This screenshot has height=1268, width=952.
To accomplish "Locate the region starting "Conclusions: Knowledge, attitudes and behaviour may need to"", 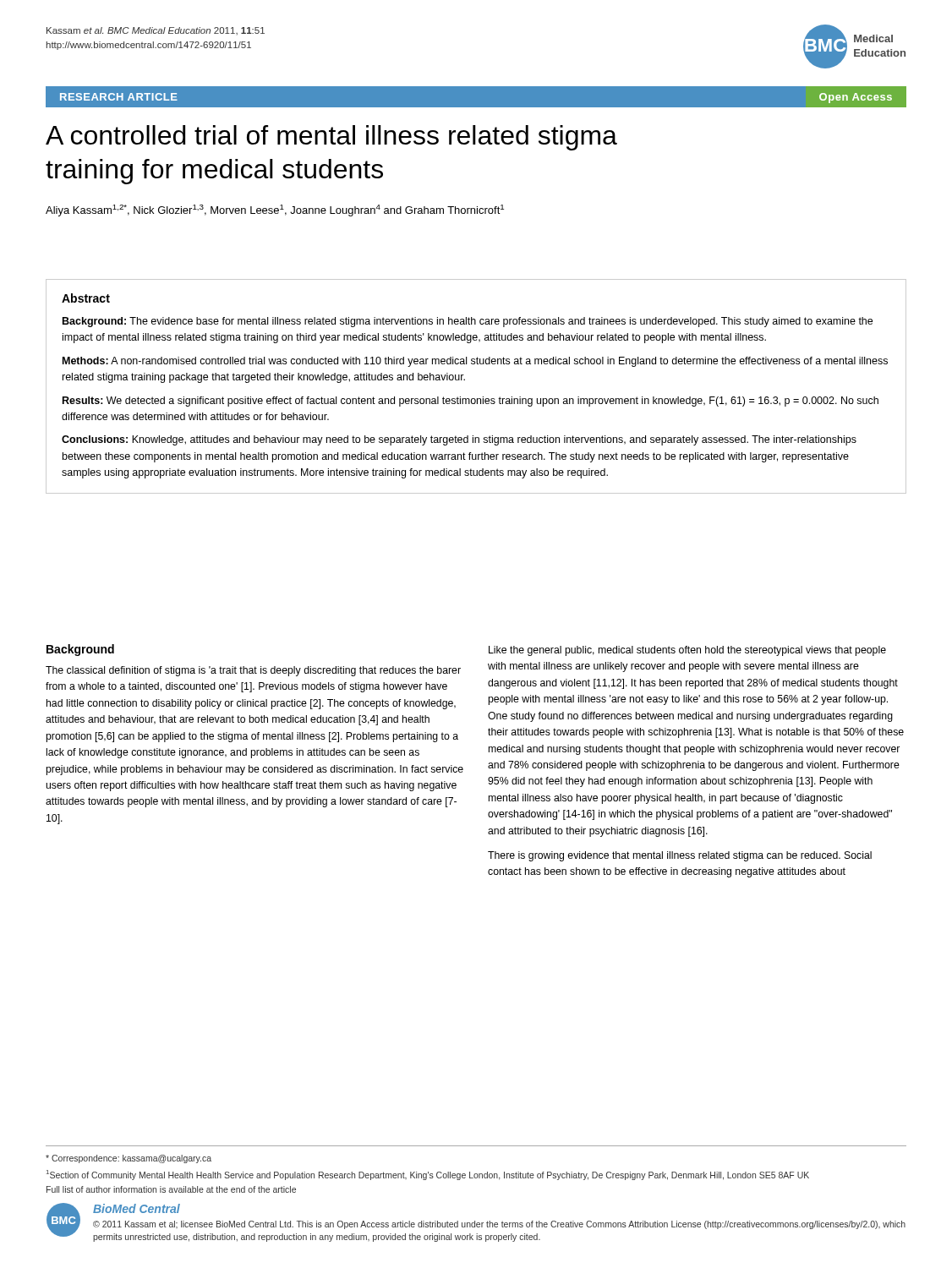I will (x=459, y=456).
